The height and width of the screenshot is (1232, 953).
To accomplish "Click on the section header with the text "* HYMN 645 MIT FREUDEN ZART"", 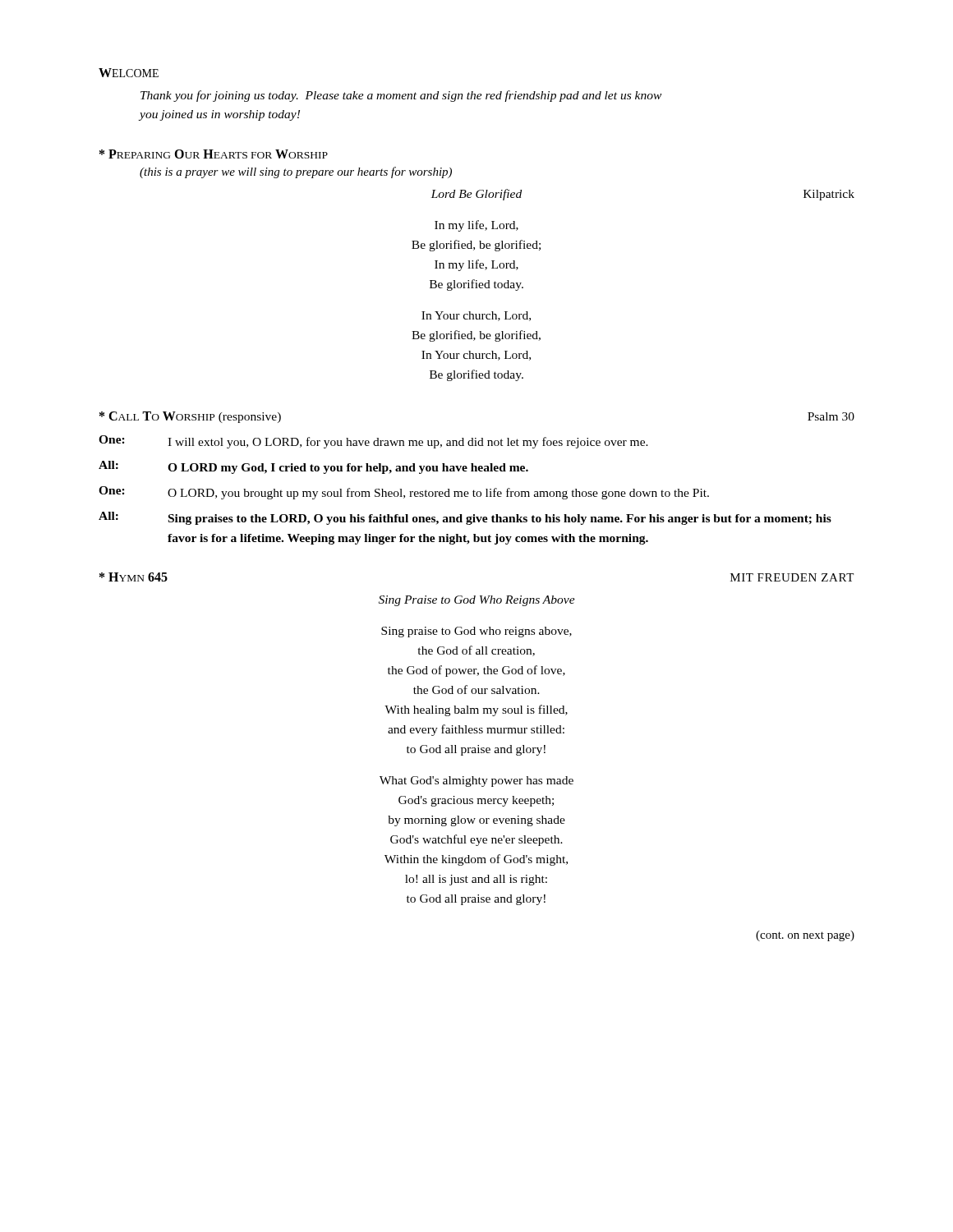I will click(x=133, y=578).
